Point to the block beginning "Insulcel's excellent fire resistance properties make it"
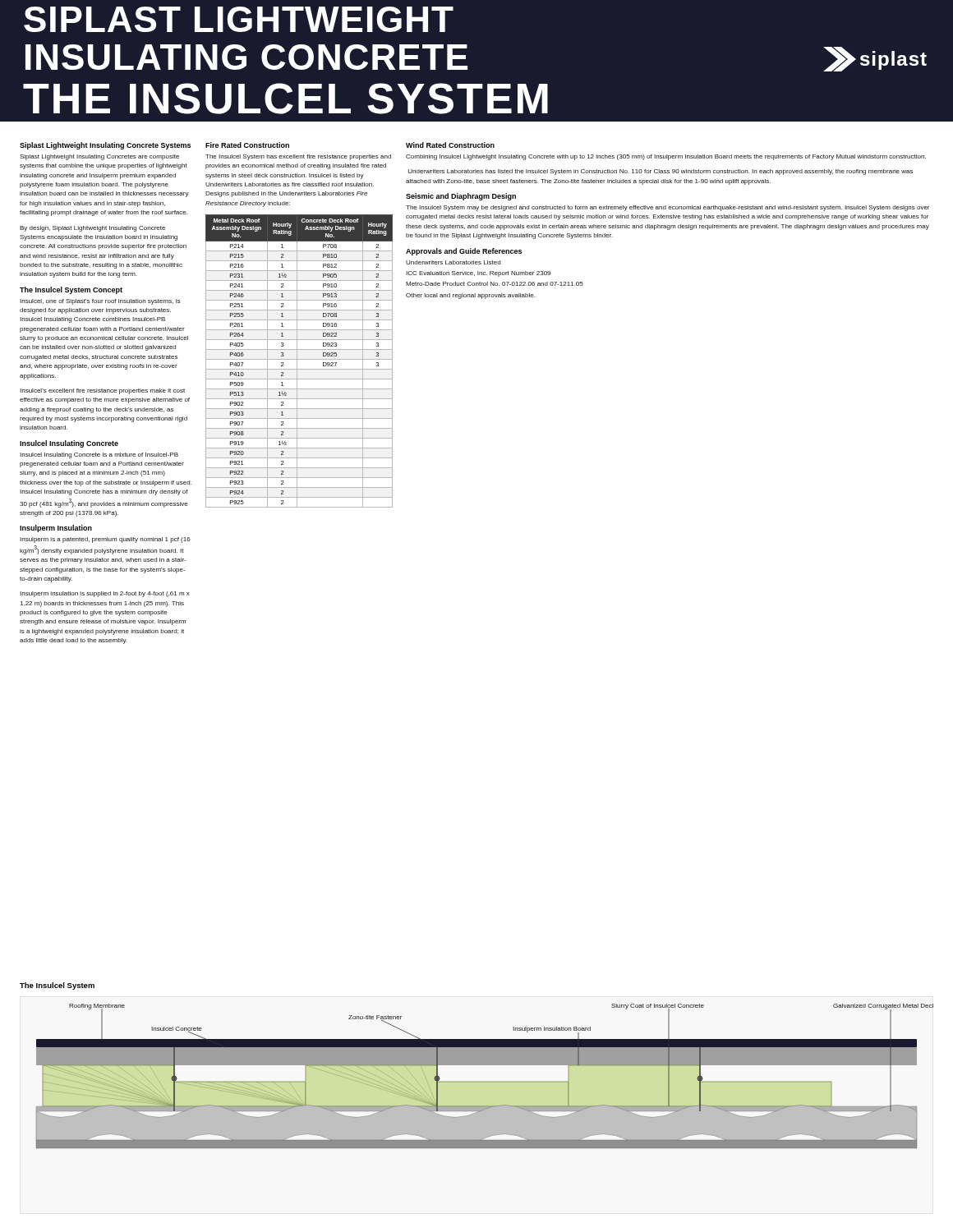Screen dimensions: 1232x953 pyautogui.click(x=105, y=409)
